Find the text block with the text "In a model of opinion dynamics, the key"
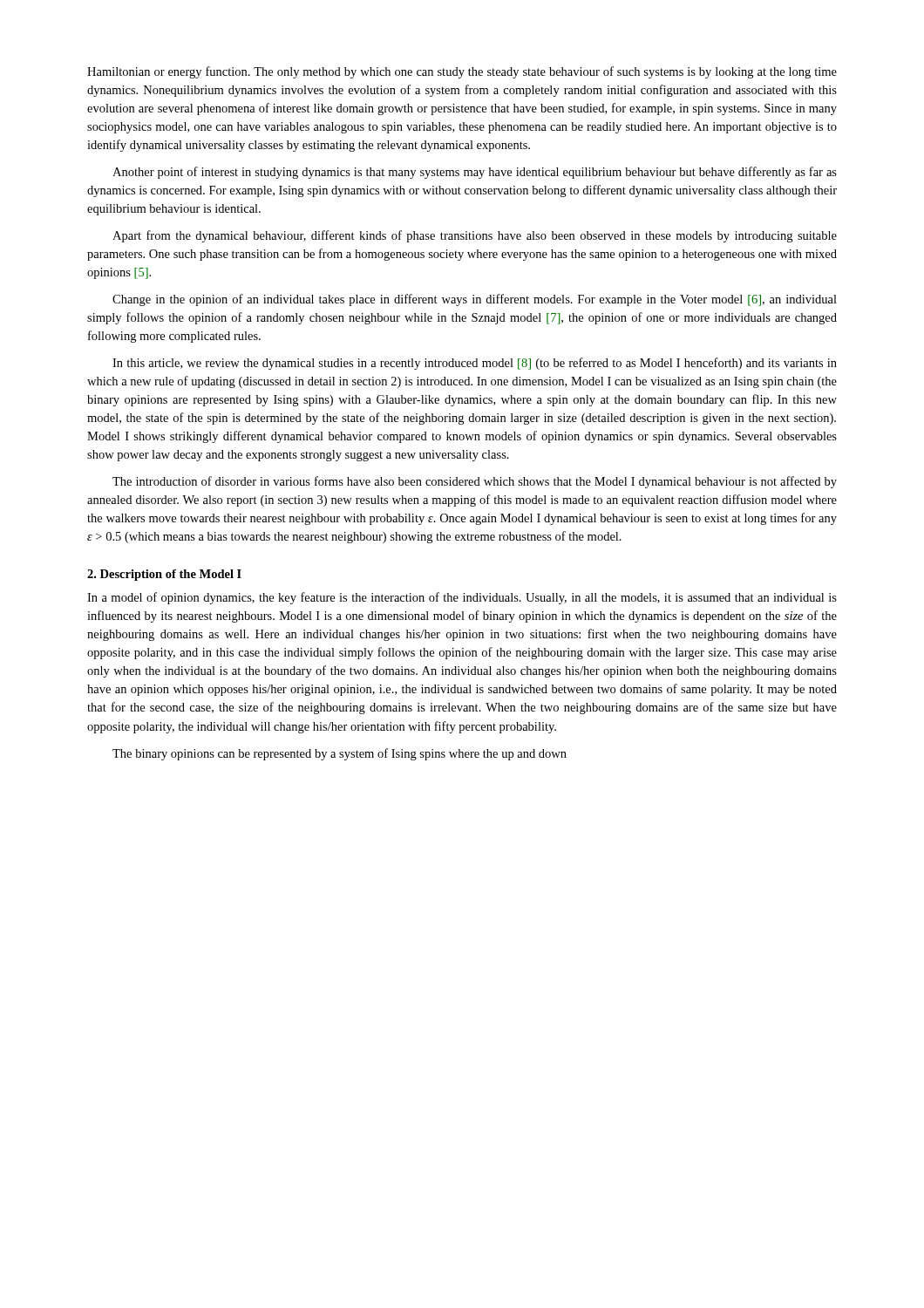924x1308 pixels. click(462, 662)
